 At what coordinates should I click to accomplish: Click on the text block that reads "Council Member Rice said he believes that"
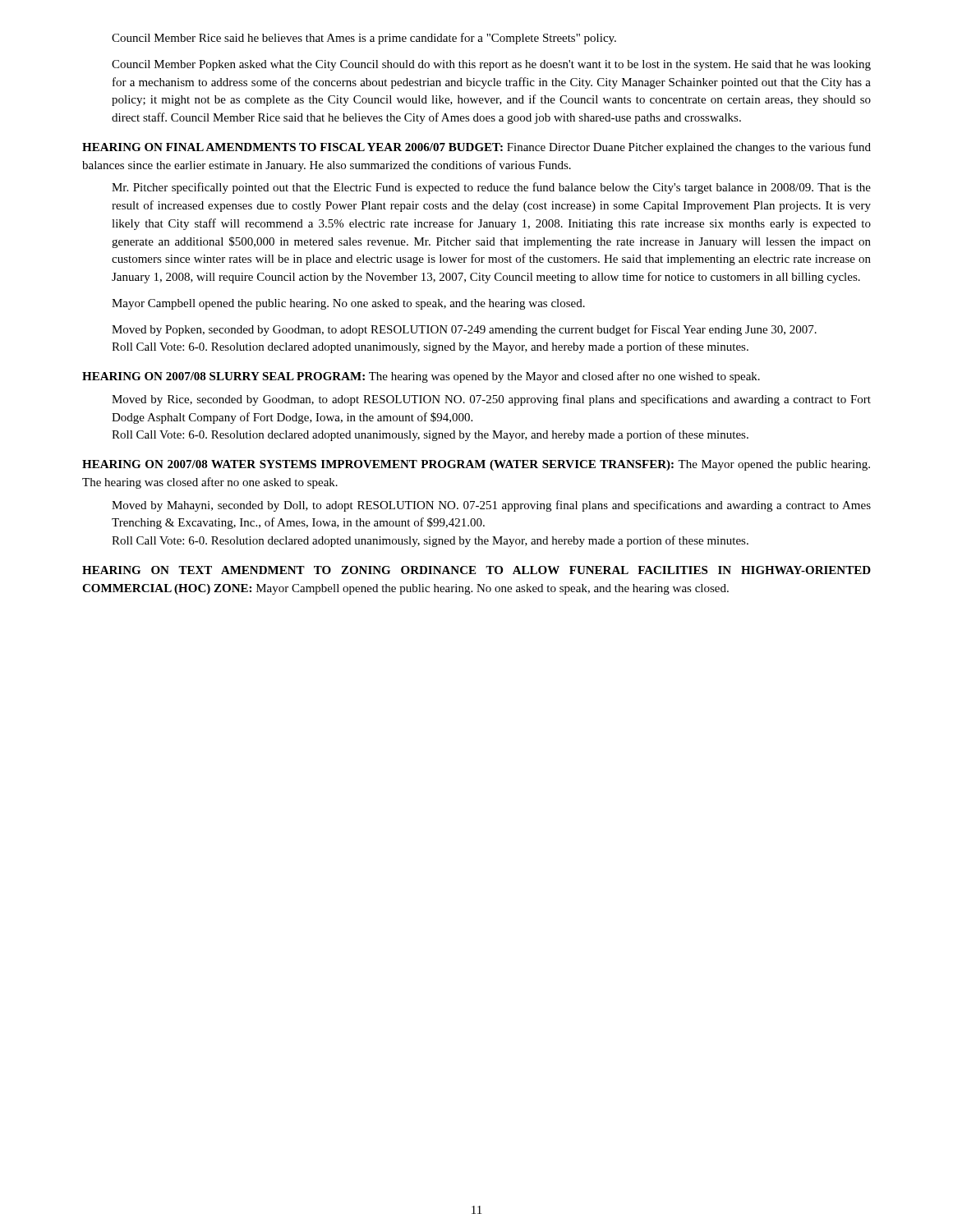[x=491, y=38]
